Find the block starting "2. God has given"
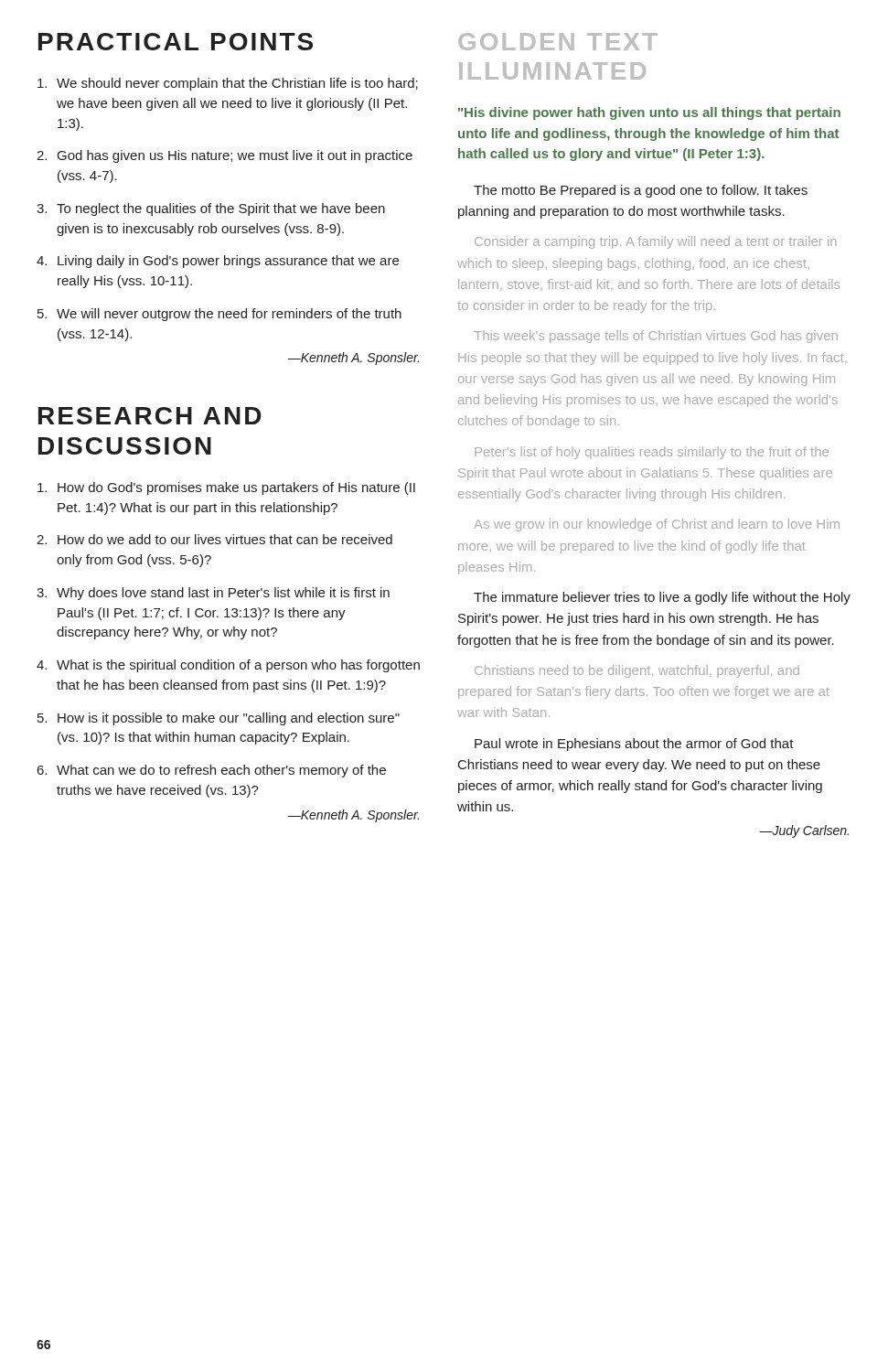 (x=229, y=166)
